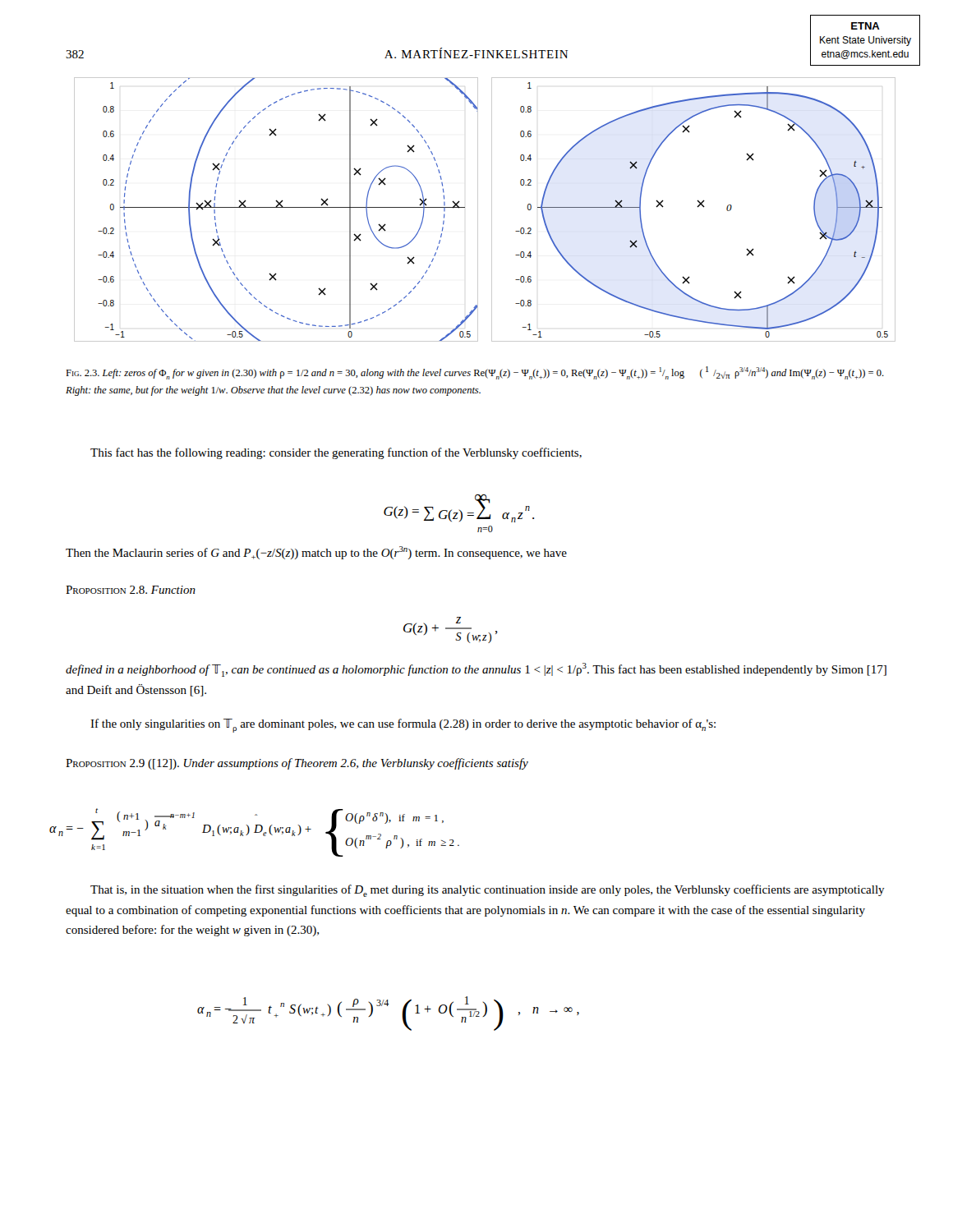Point to the block beginning "defined in a neighborhood of 𝕋1, can"
The image size is (953, 1232).
pos(476,678)
